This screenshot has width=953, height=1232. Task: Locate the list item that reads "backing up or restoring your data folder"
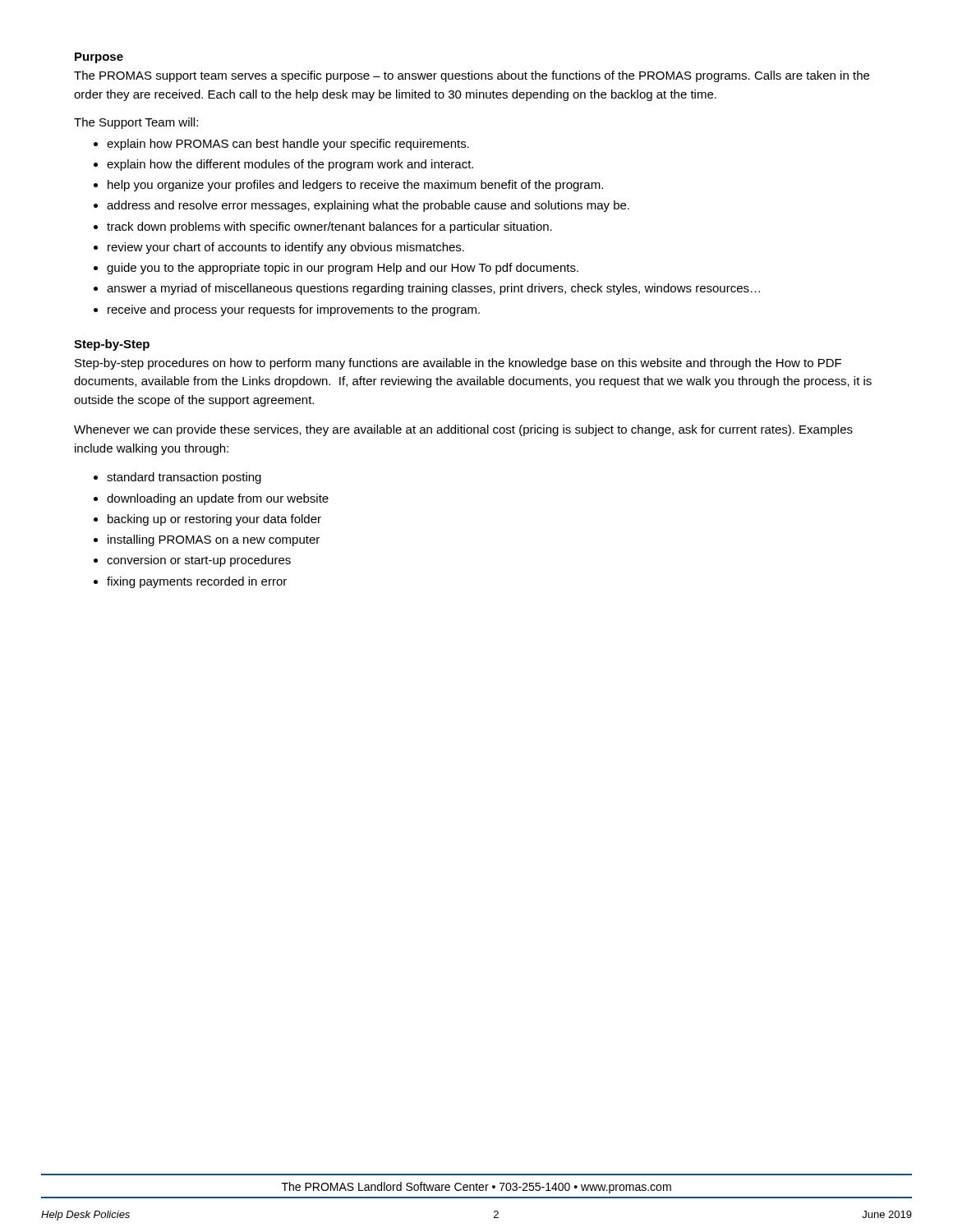[207, 520]
